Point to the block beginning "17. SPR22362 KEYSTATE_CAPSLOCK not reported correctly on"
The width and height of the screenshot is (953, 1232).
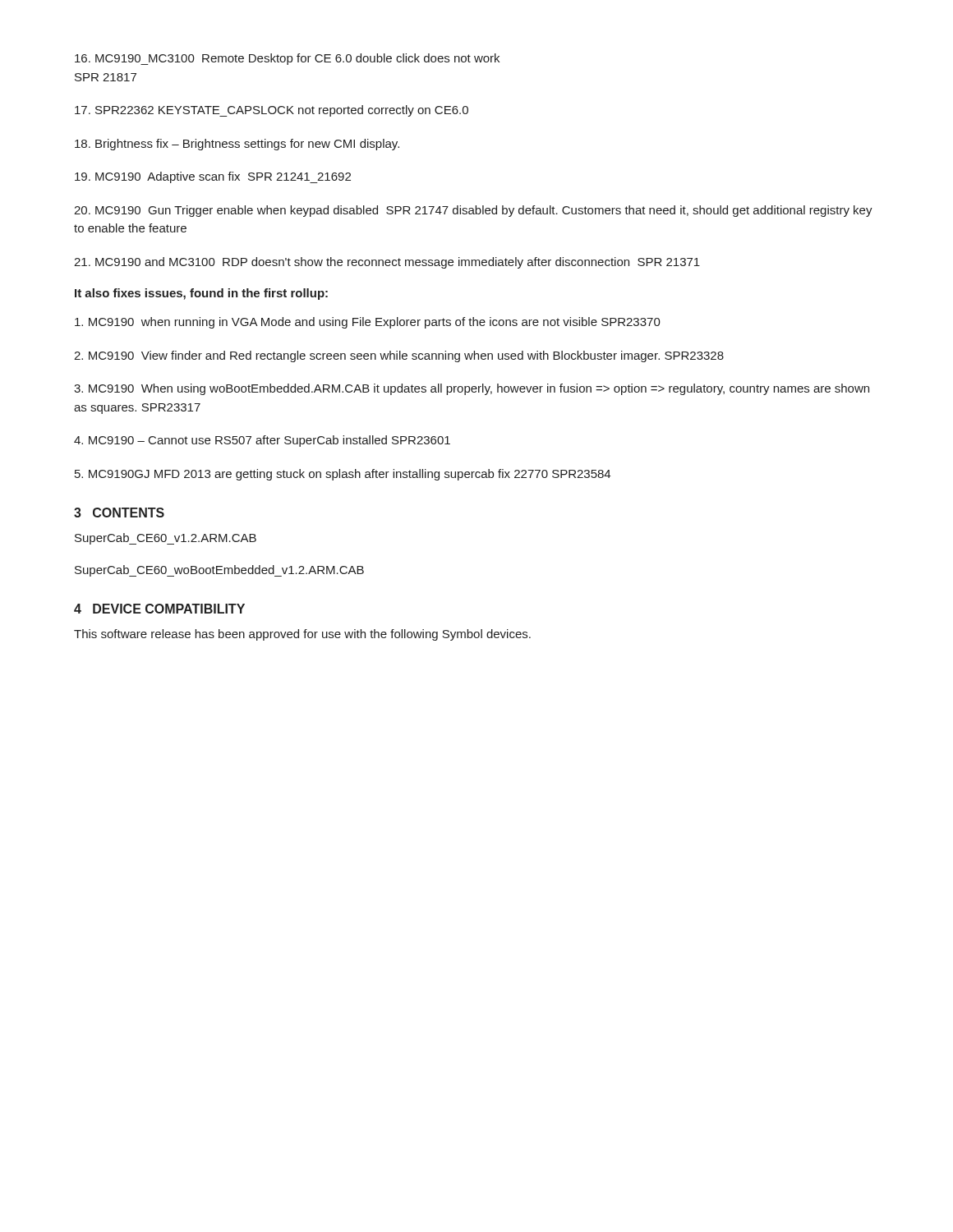pos(271,110)
